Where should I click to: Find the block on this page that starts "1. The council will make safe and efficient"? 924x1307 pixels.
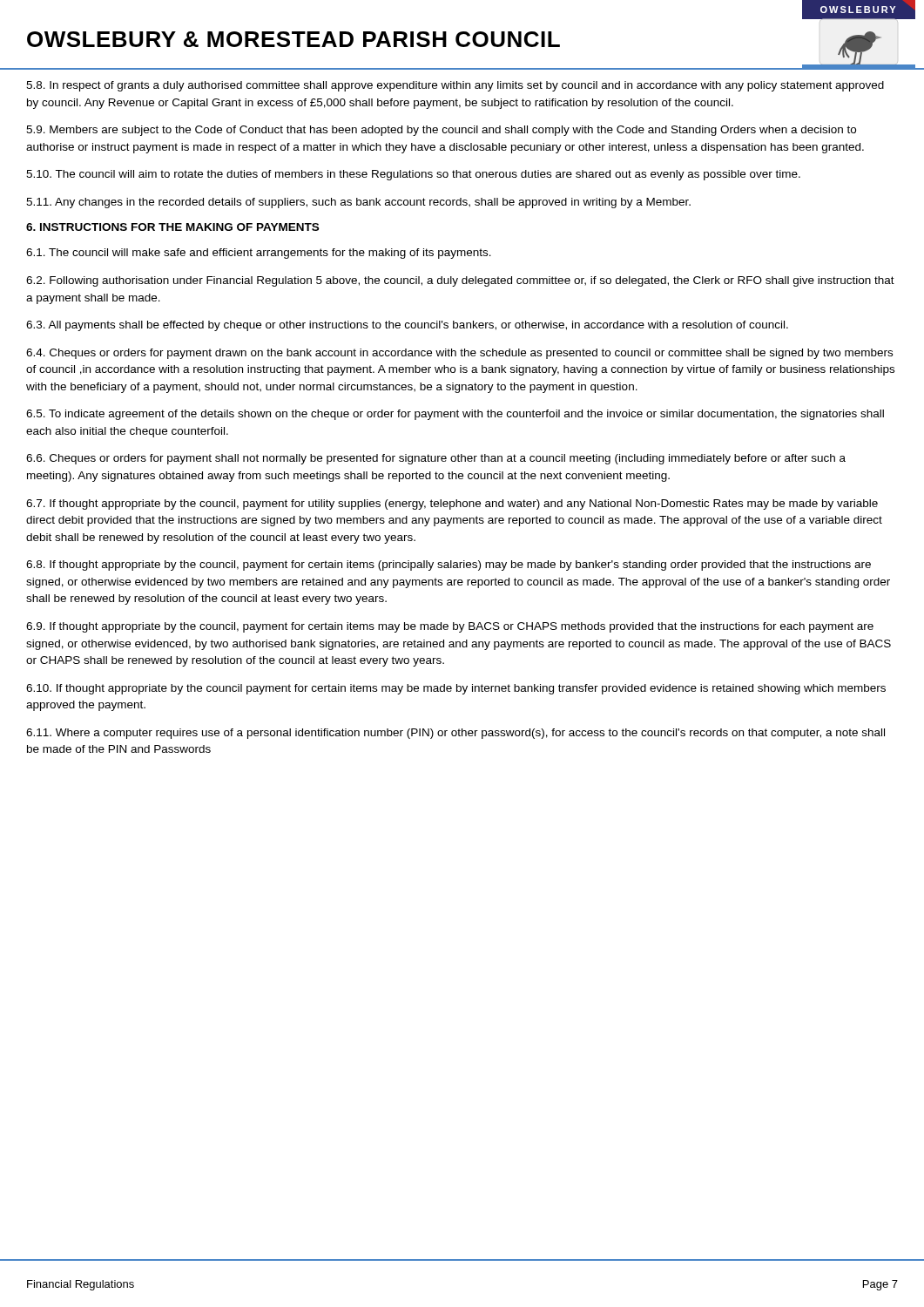[259, 253]
